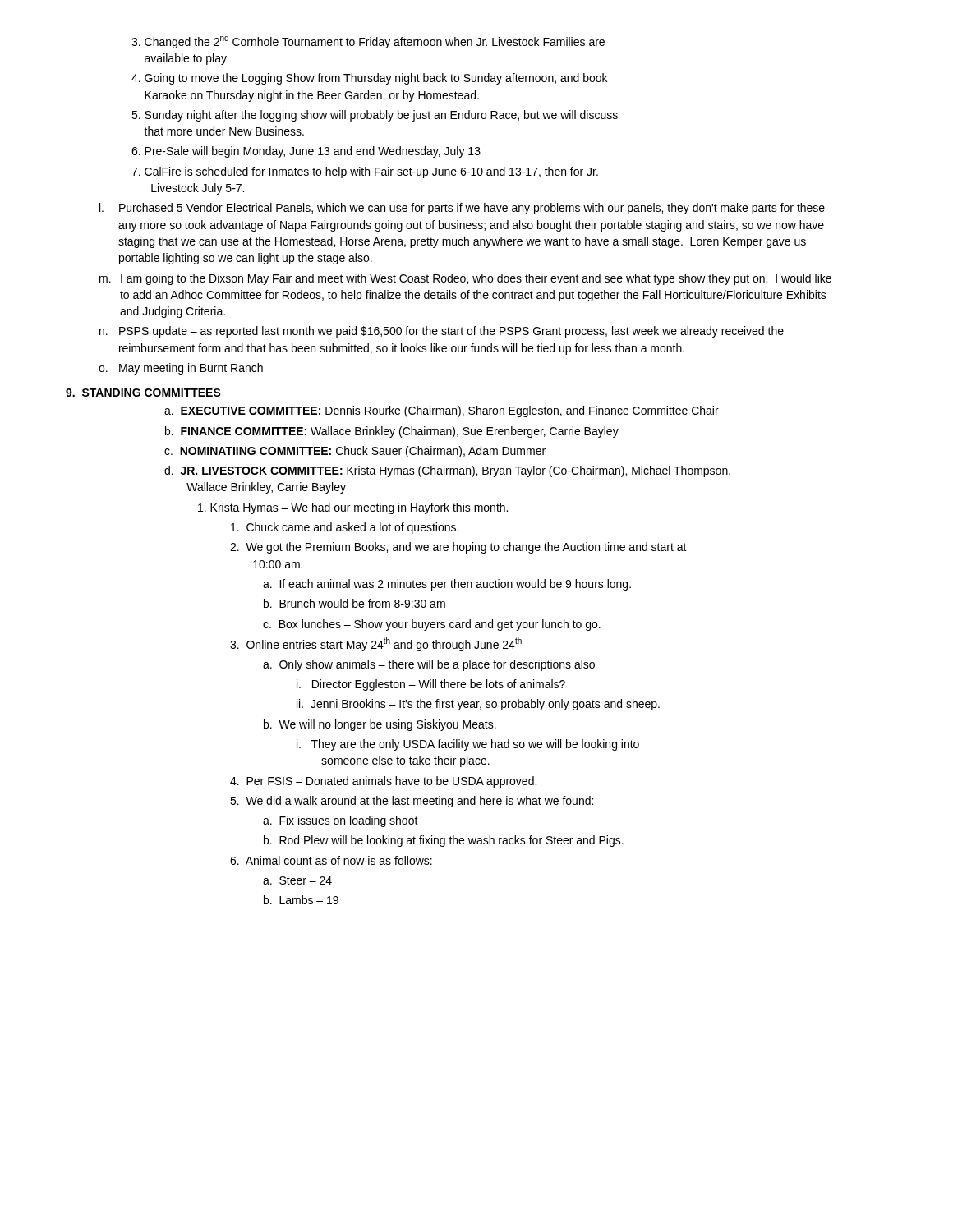Locate the text block starting "7. CalFire is scheduled for Inmates to help"
The height and width of the screenshot is (1232, 953).
365,180
